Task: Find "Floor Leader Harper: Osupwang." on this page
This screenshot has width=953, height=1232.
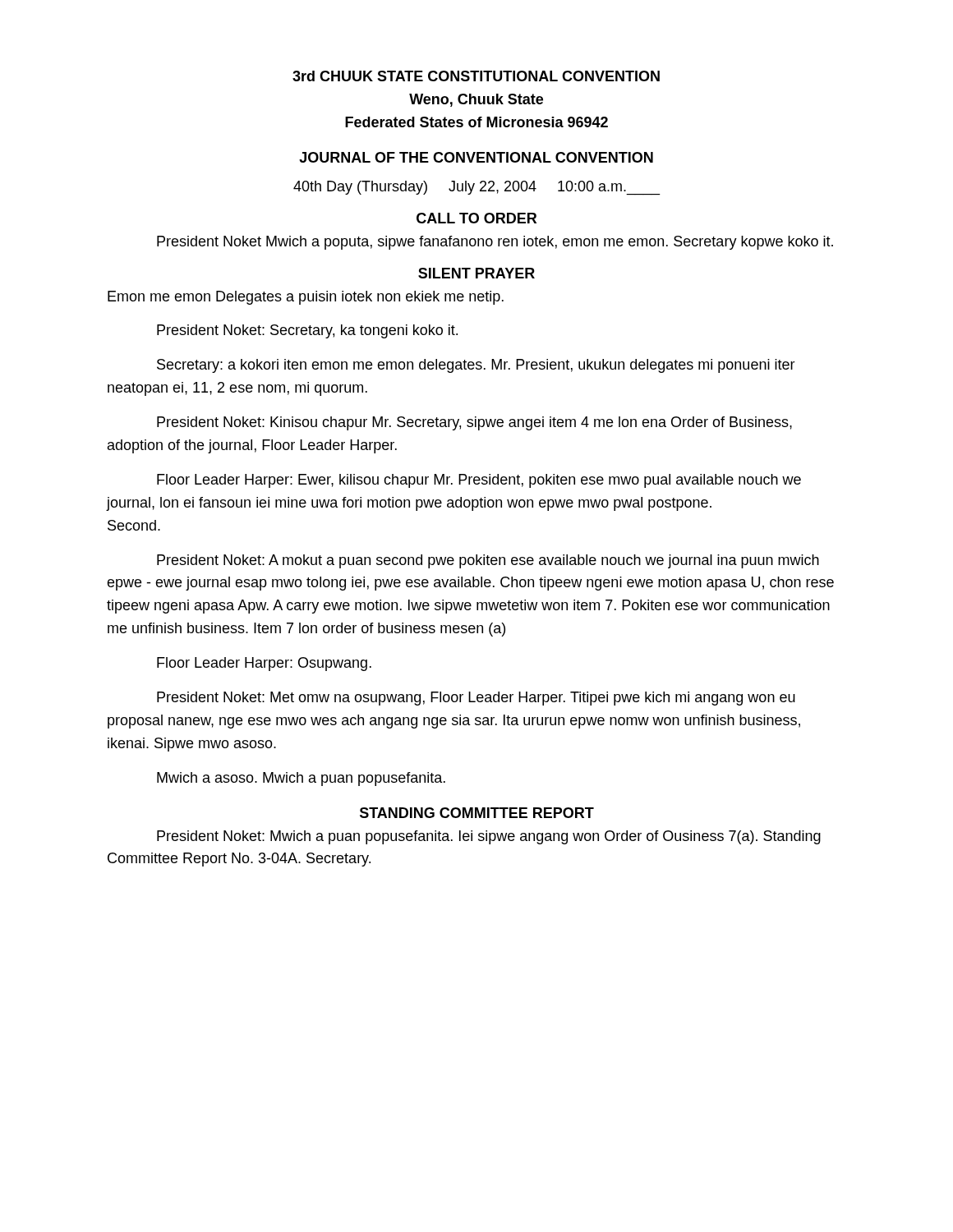Action: 264,663
